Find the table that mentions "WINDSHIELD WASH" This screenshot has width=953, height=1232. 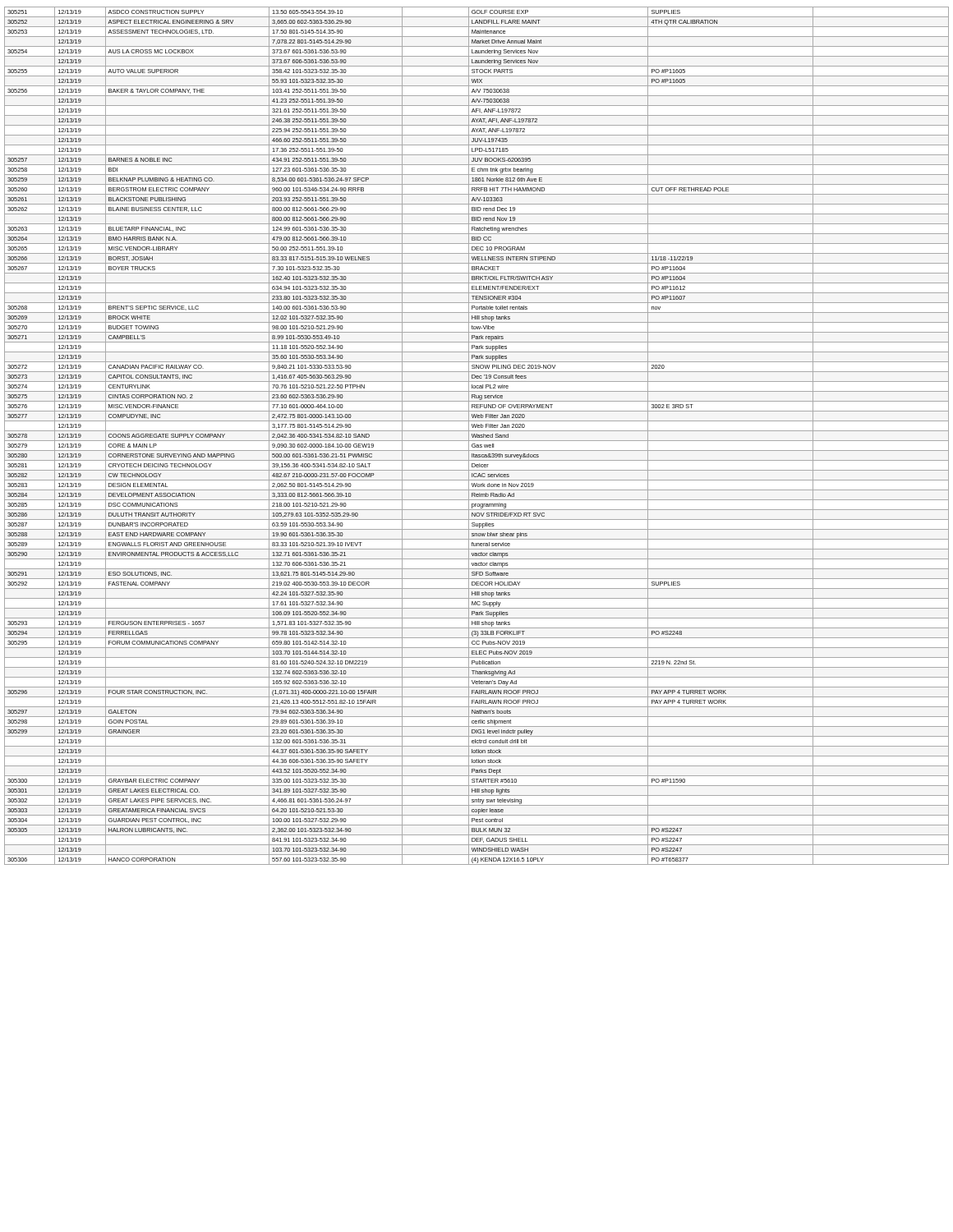(476, 436)
